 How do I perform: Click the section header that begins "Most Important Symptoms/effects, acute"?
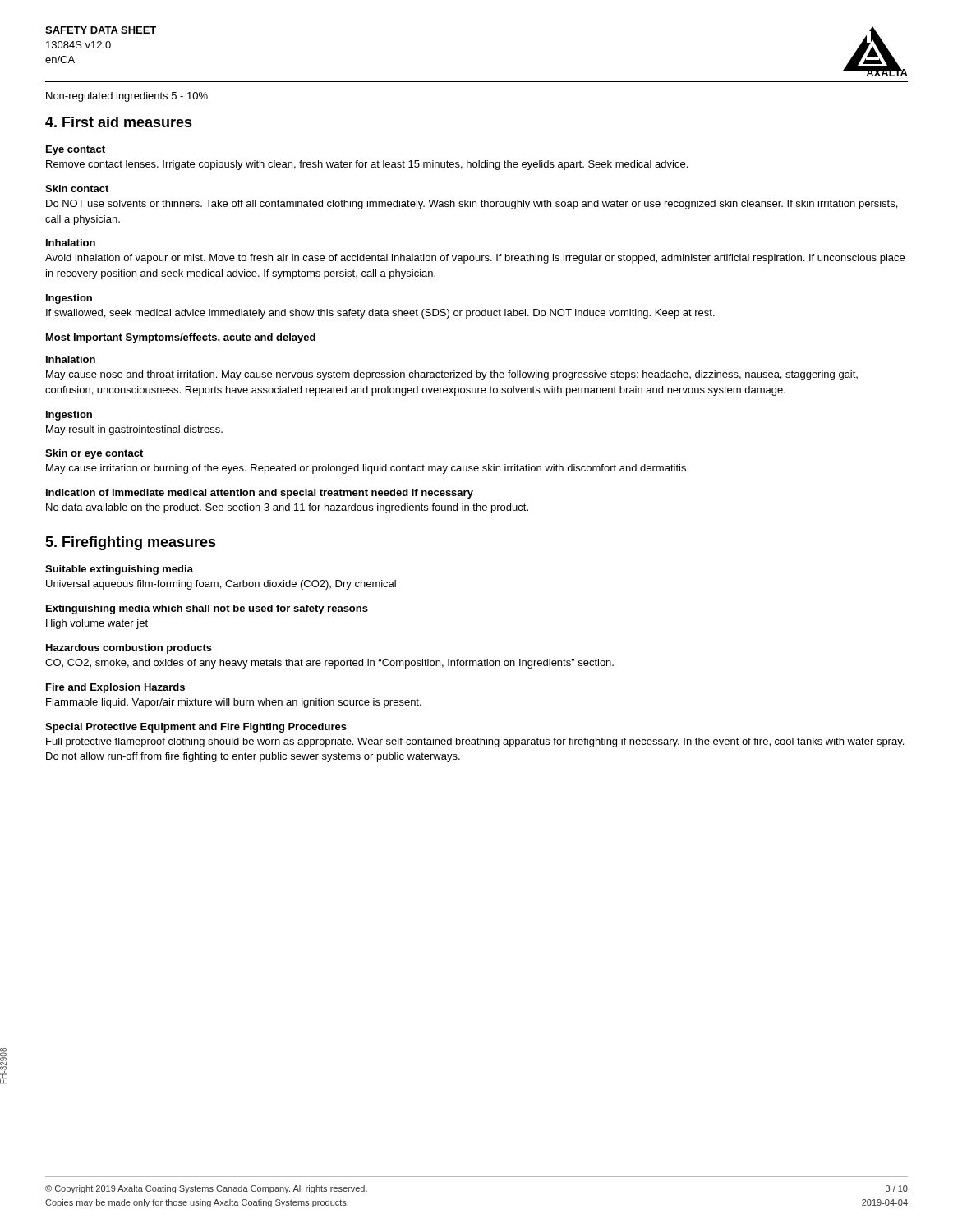(180, 337)
